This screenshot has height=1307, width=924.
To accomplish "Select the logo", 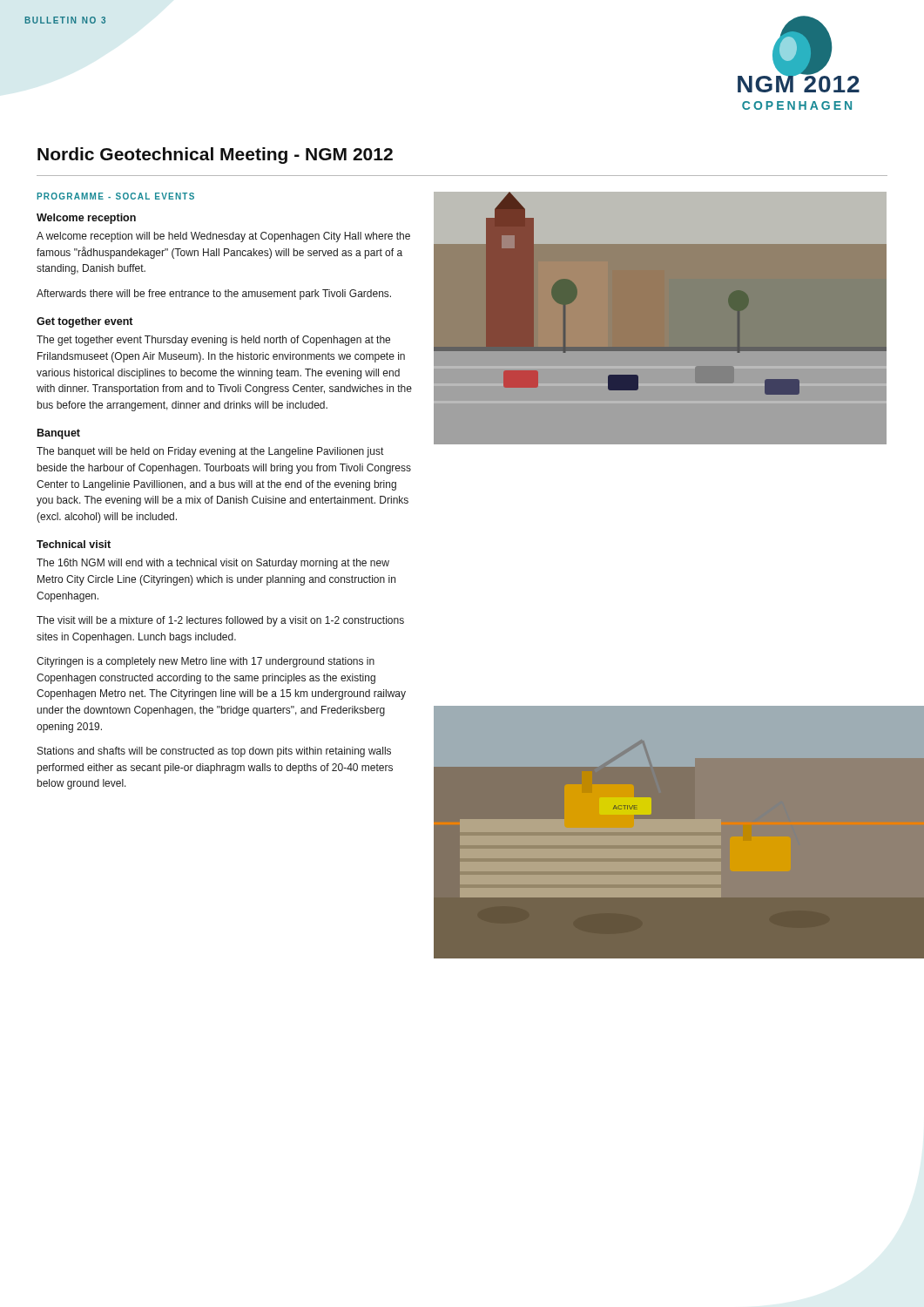I will click(x=799, y=66).
